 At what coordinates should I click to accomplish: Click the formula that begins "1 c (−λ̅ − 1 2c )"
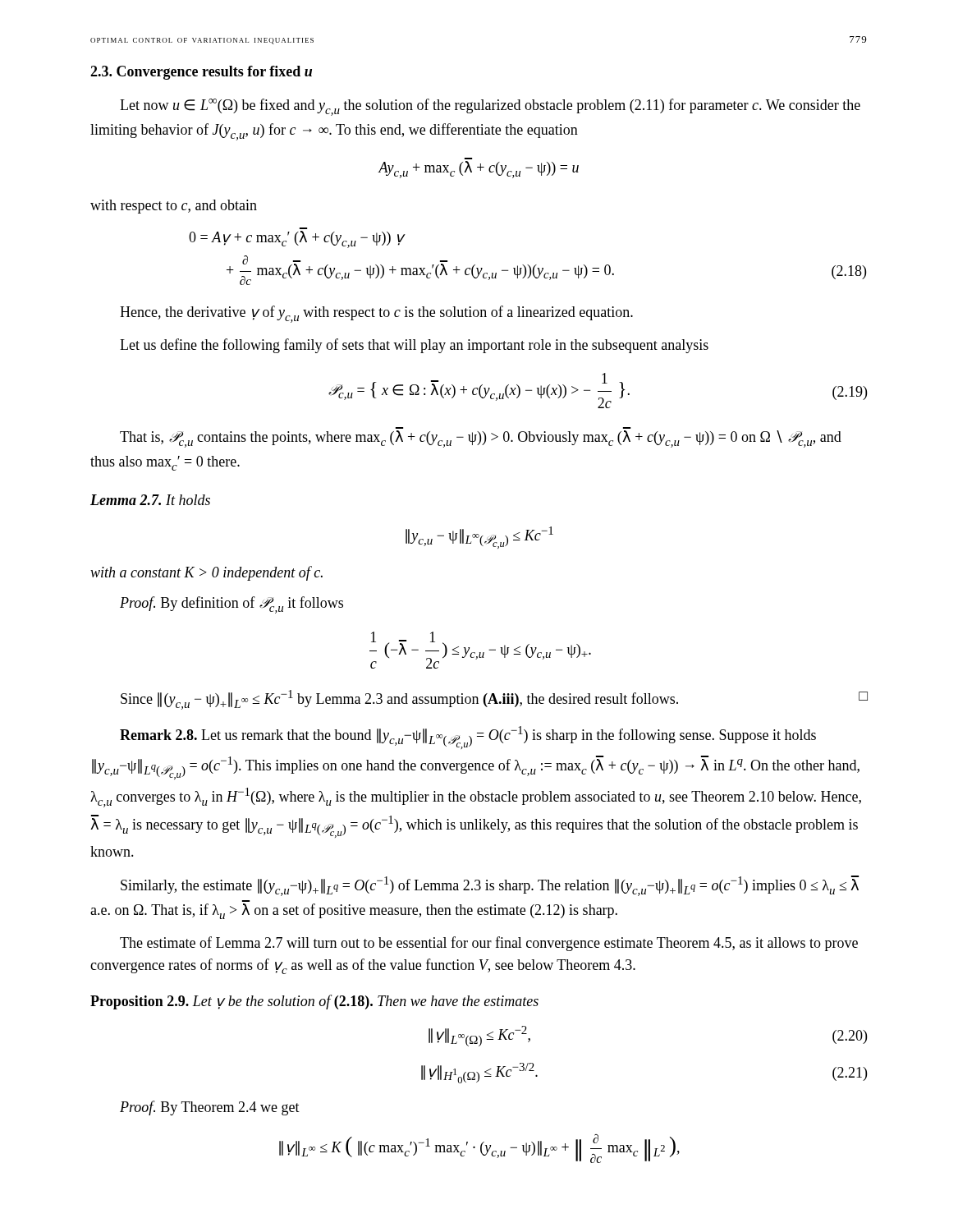click(481, 651)
